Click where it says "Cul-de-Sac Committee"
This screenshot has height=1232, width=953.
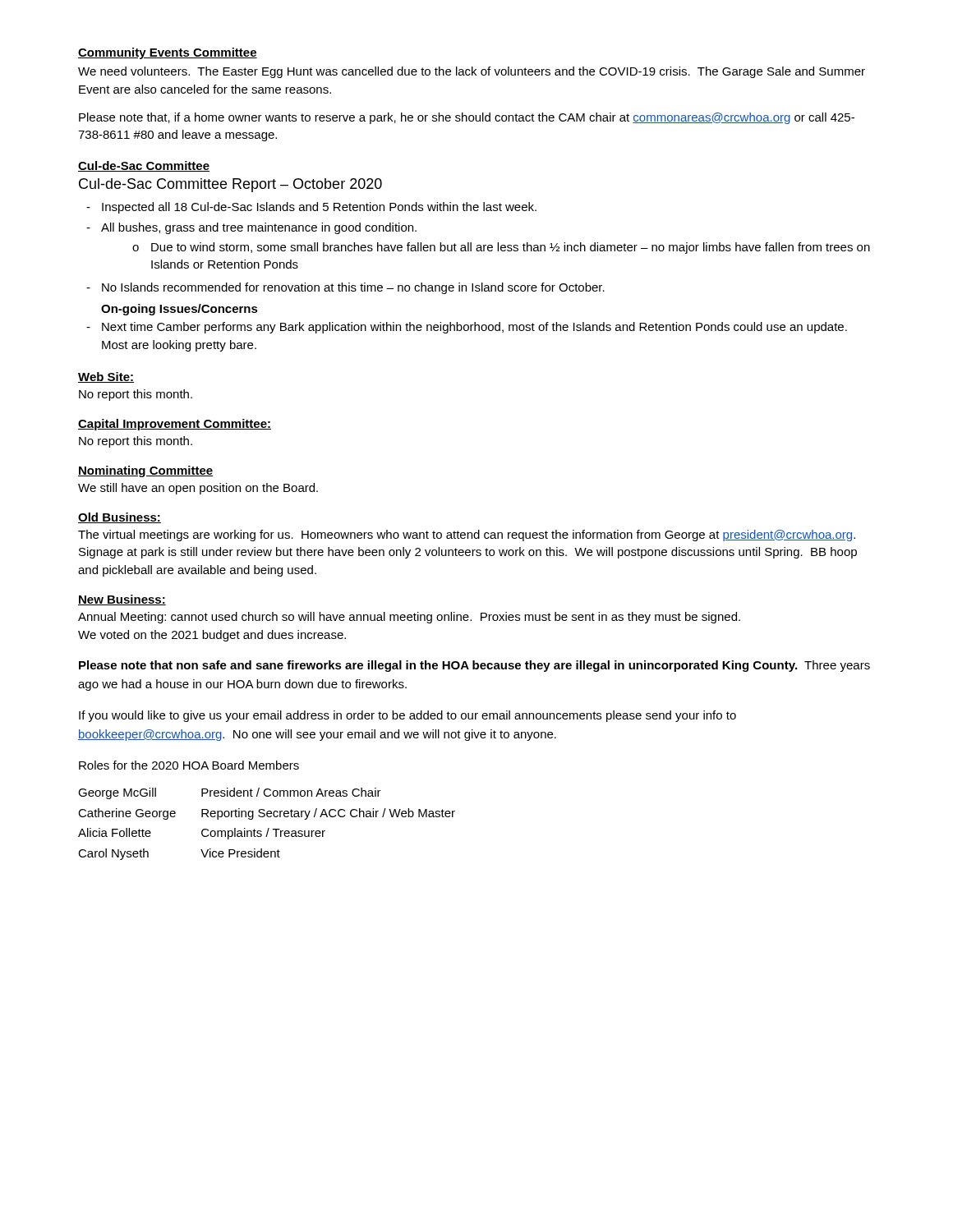click(x=144, y=166)
